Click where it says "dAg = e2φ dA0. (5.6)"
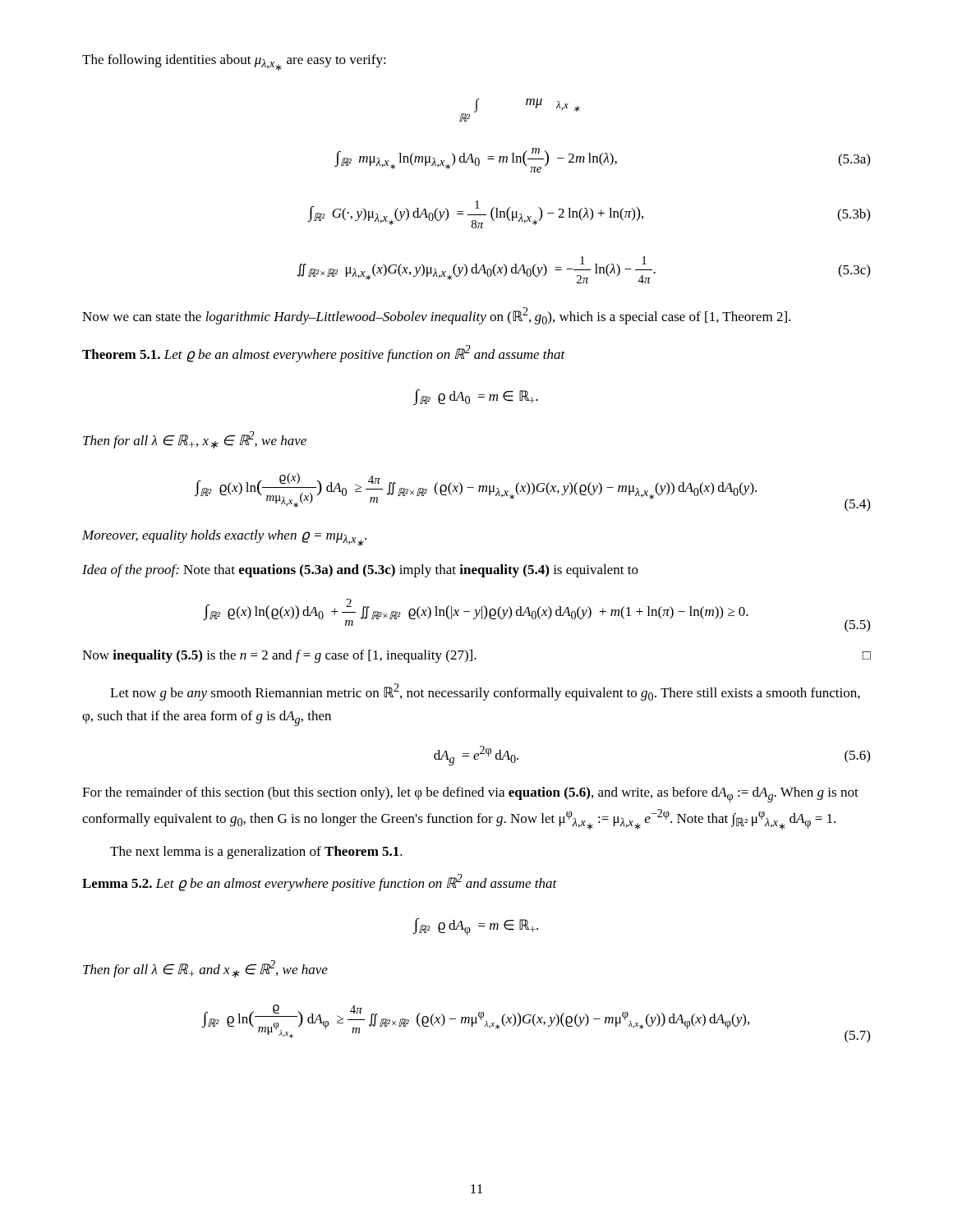The height and width of the screenshot is (1232, 953). coord(482,754)
